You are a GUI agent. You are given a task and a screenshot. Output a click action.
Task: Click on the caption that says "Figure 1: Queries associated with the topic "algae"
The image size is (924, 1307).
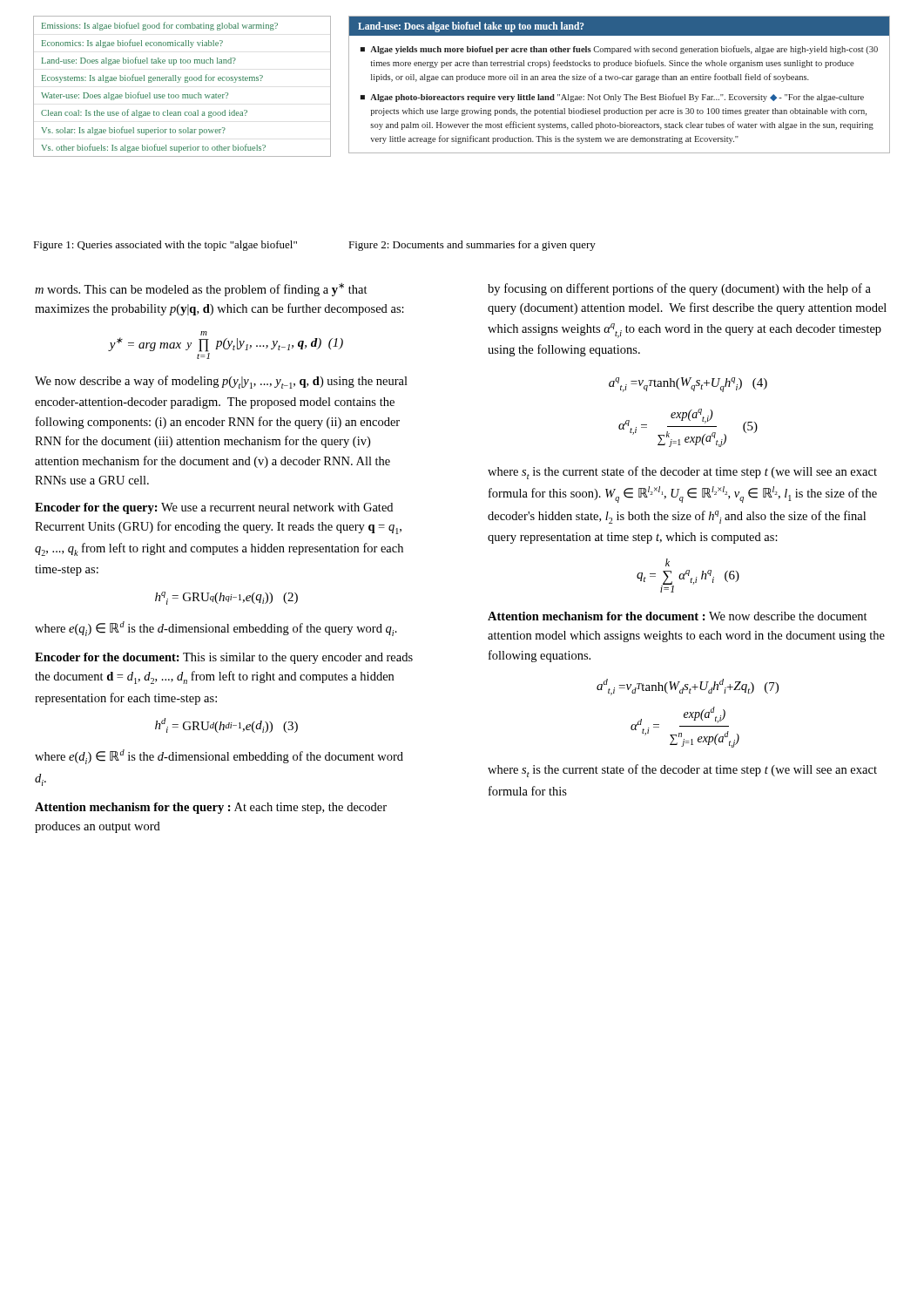coord(165,244)
